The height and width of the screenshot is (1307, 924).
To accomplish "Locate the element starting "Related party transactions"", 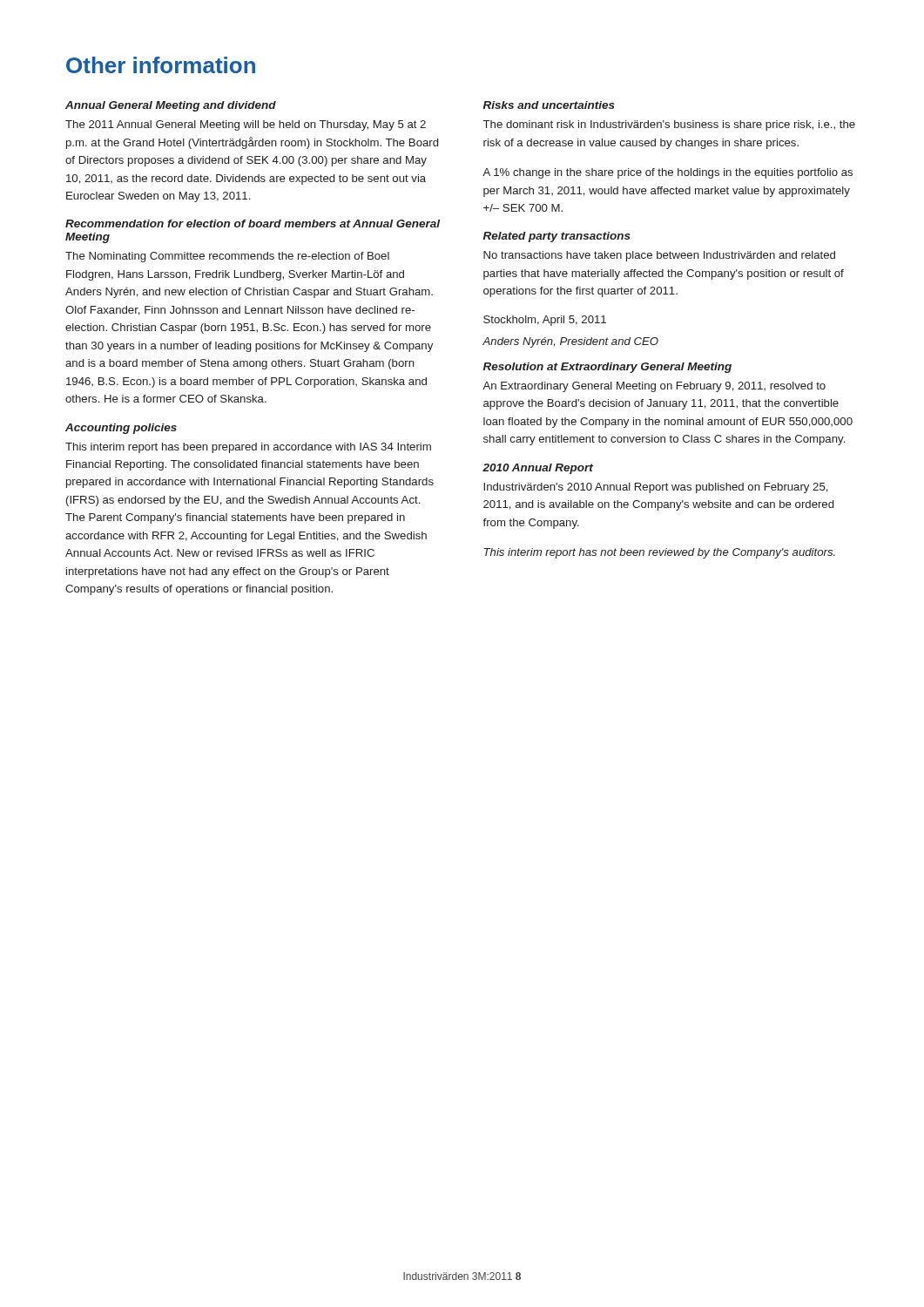I will point(557,237).
